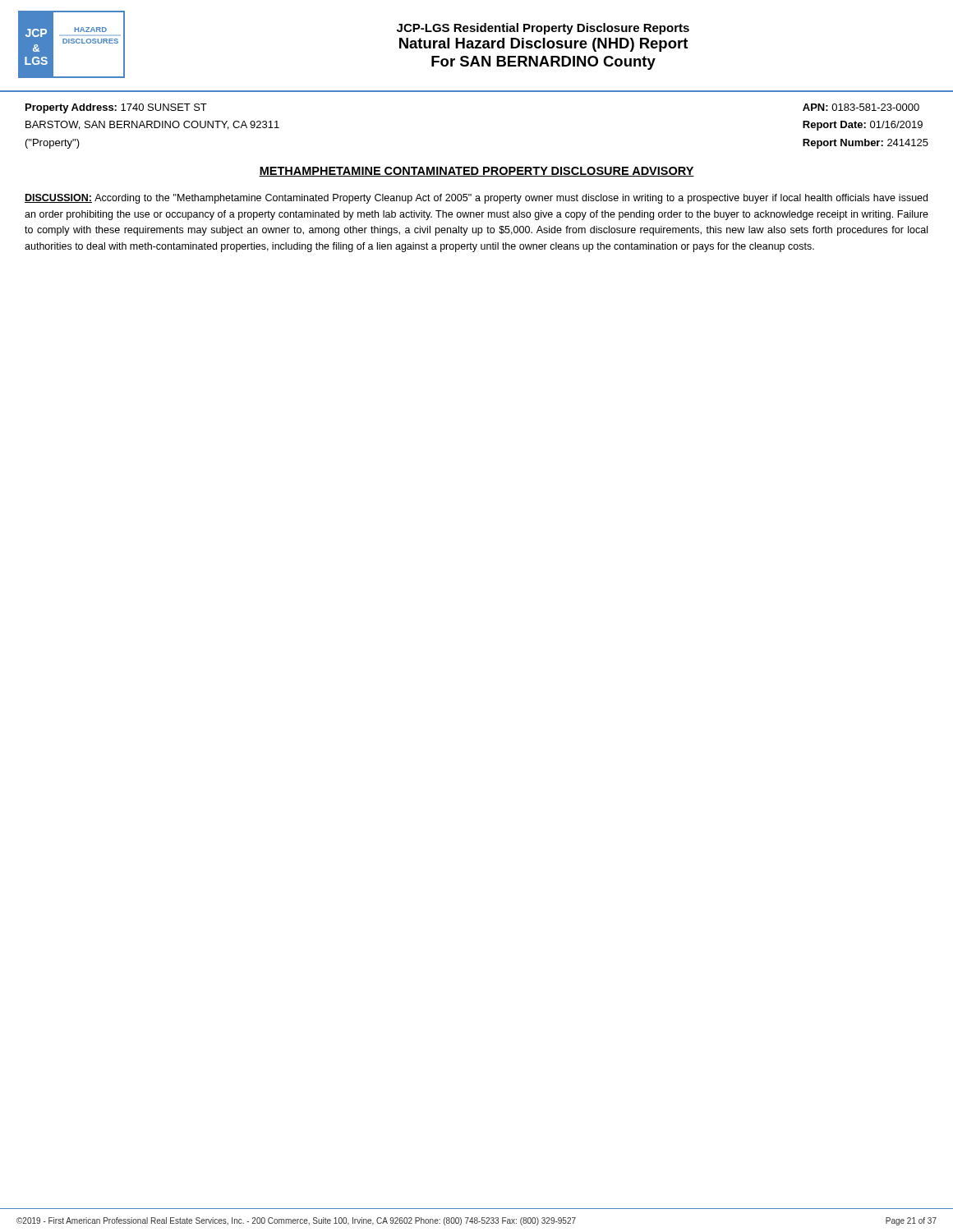
Task: Select the text block that reads "Property Address: 1740 SUNSET"
Action: click(115, 110)
